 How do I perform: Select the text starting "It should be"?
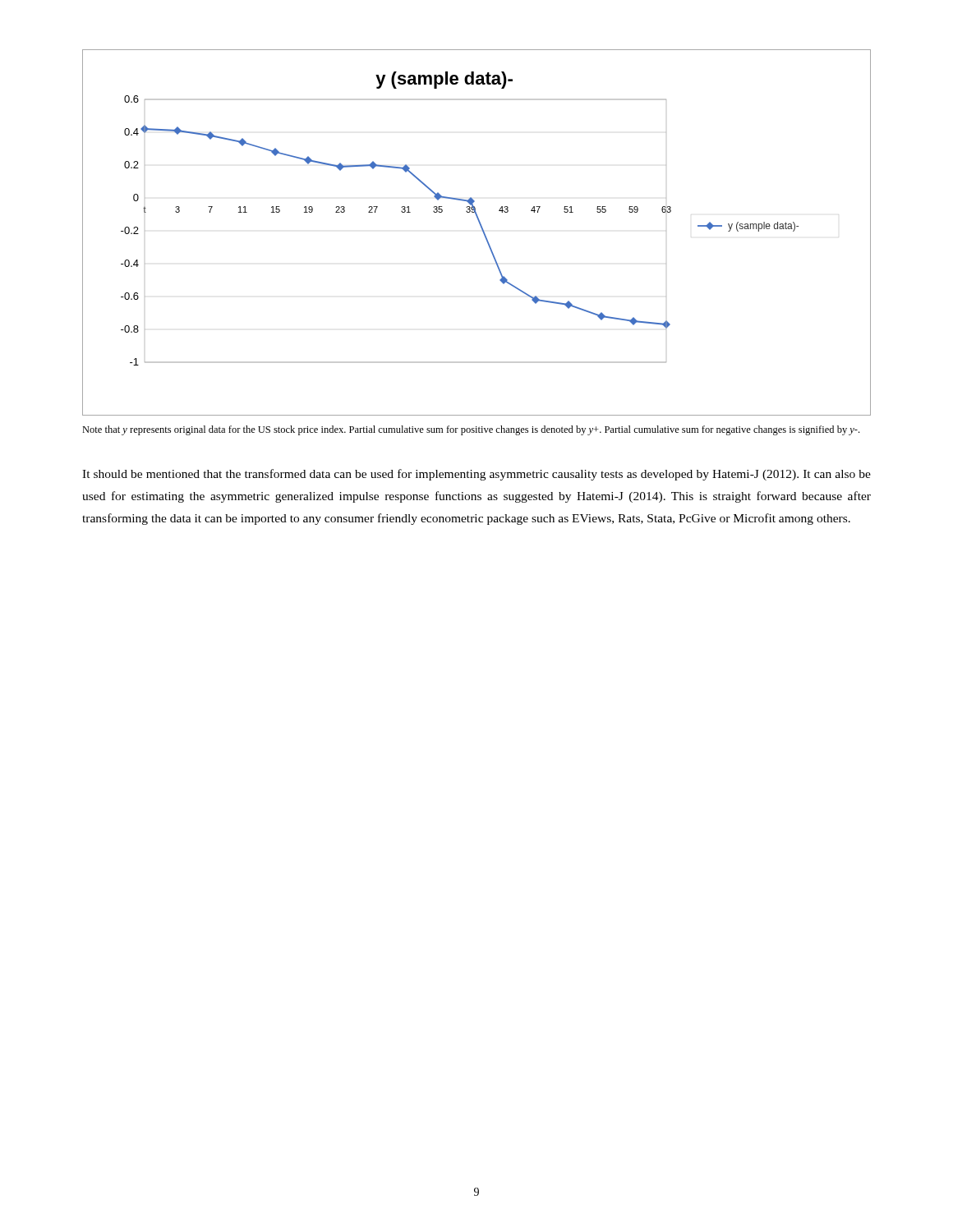[x=476, y=496]
